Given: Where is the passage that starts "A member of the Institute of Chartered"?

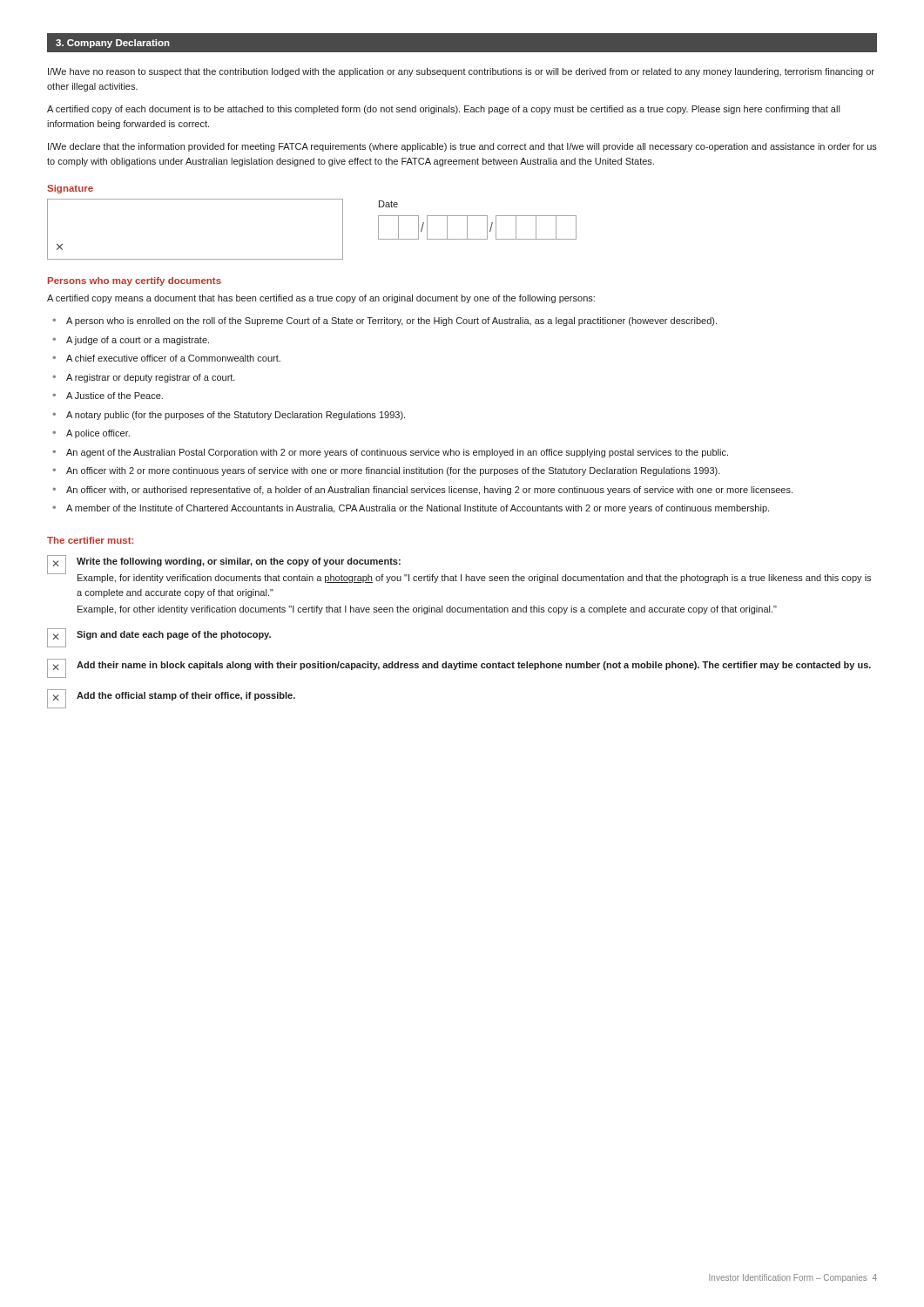Looking at the screenshot, I should [418, 508].
